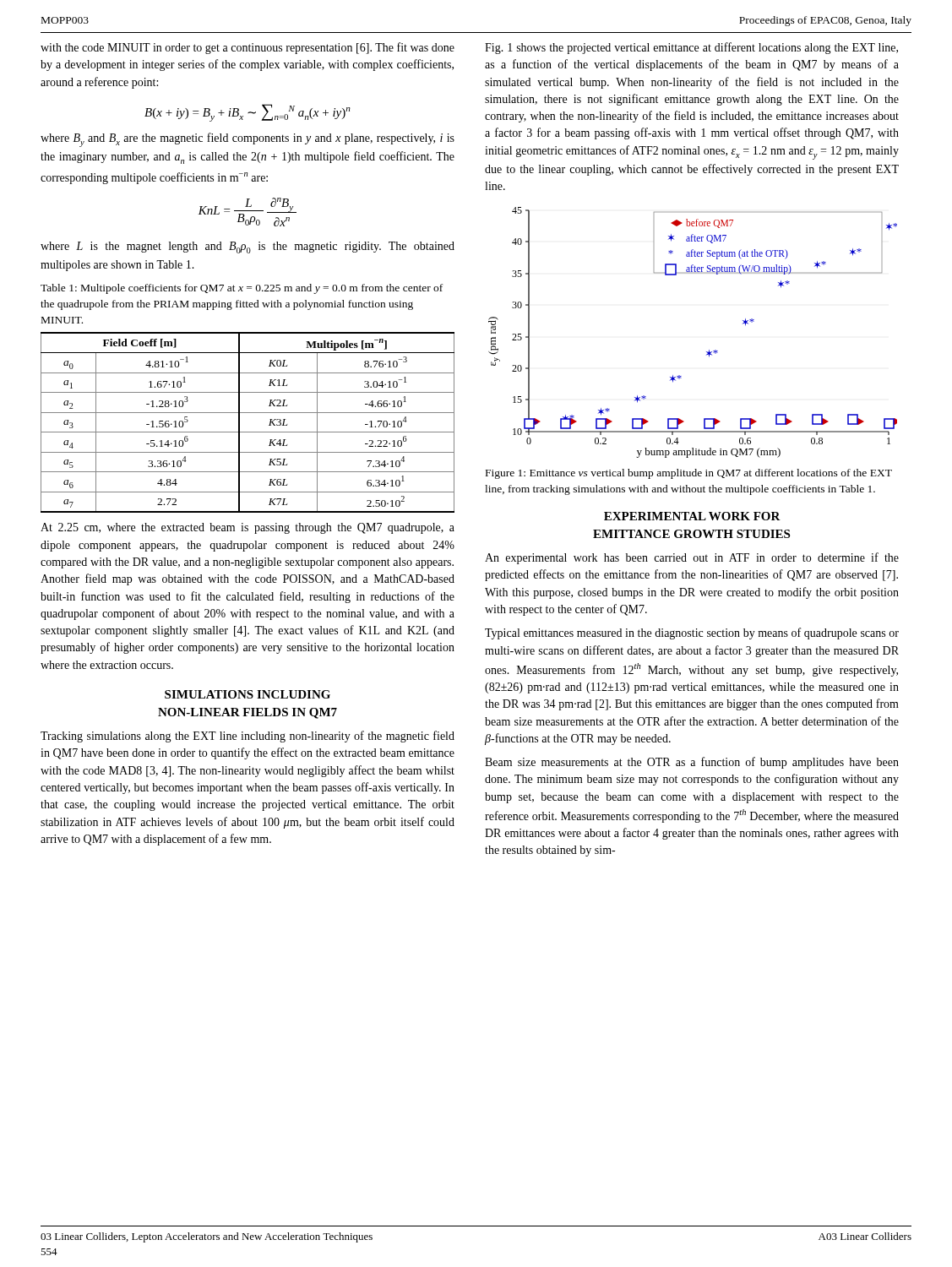
Task: Find the formula containing "KnL = L B0ρ0 ∂nBy ∂xn"
Action: 247,211
